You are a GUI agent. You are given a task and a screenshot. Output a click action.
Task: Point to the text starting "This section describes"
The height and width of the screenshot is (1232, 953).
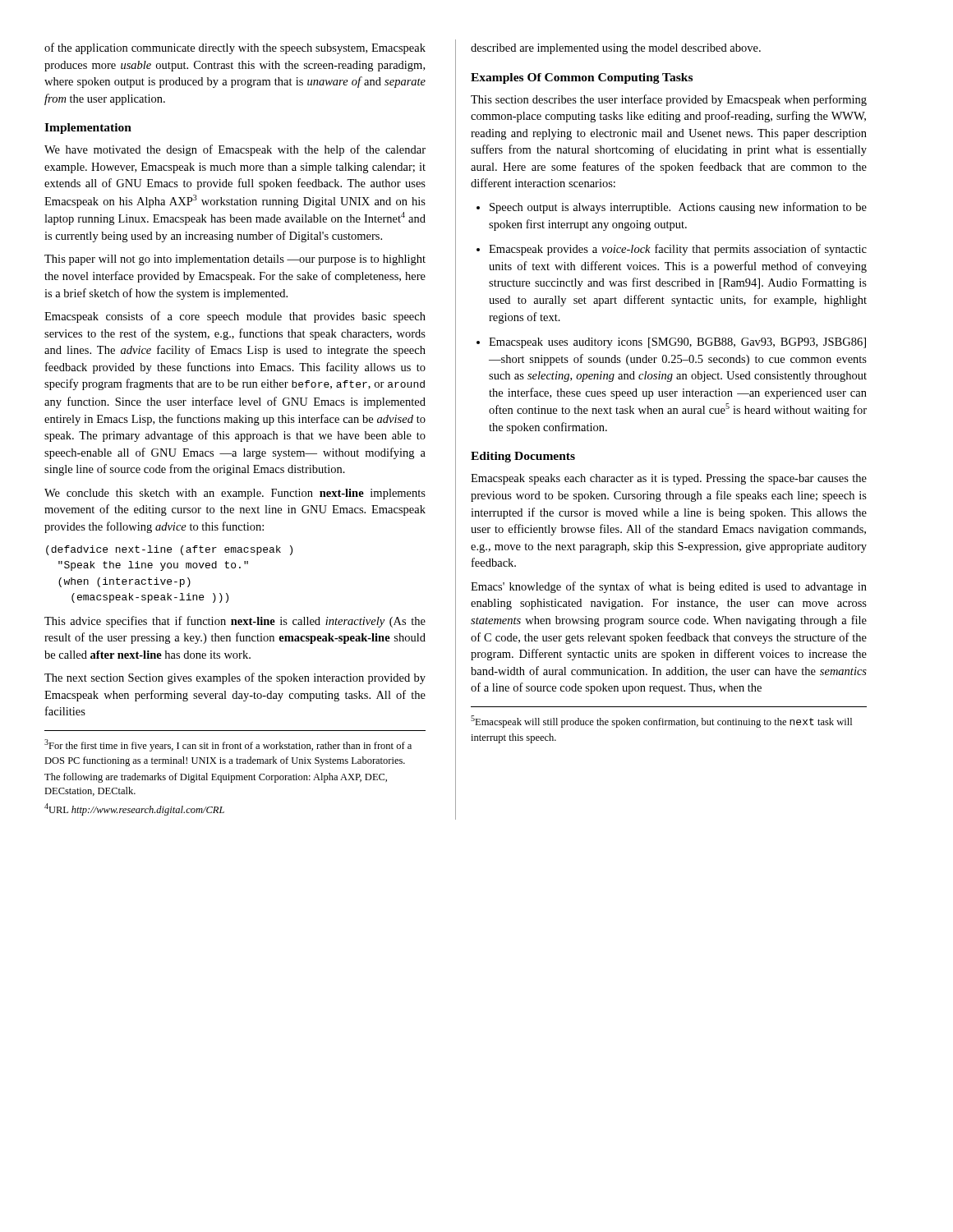tap(669, 141)
